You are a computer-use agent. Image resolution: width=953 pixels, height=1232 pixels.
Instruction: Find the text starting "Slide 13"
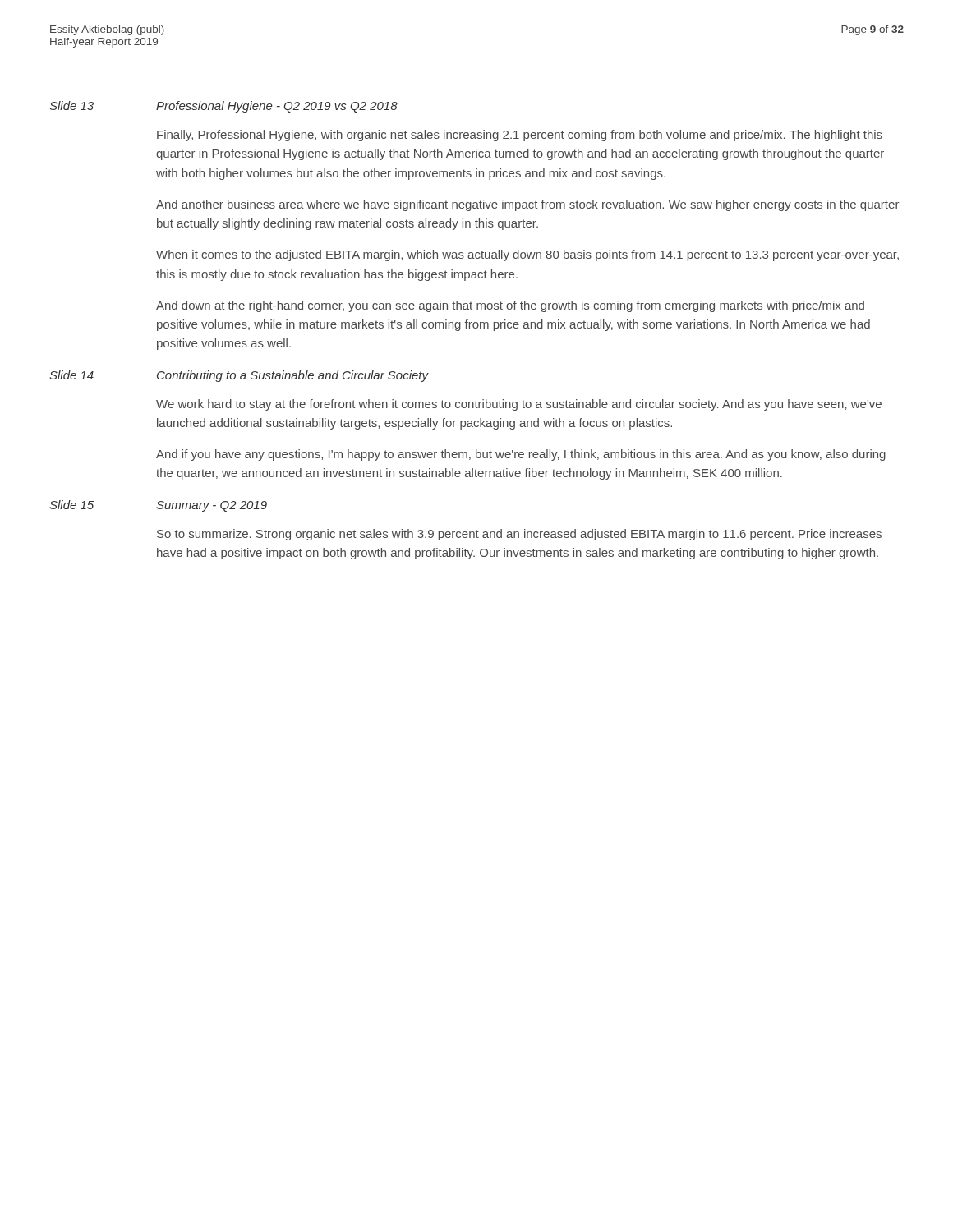coord(72,106)
